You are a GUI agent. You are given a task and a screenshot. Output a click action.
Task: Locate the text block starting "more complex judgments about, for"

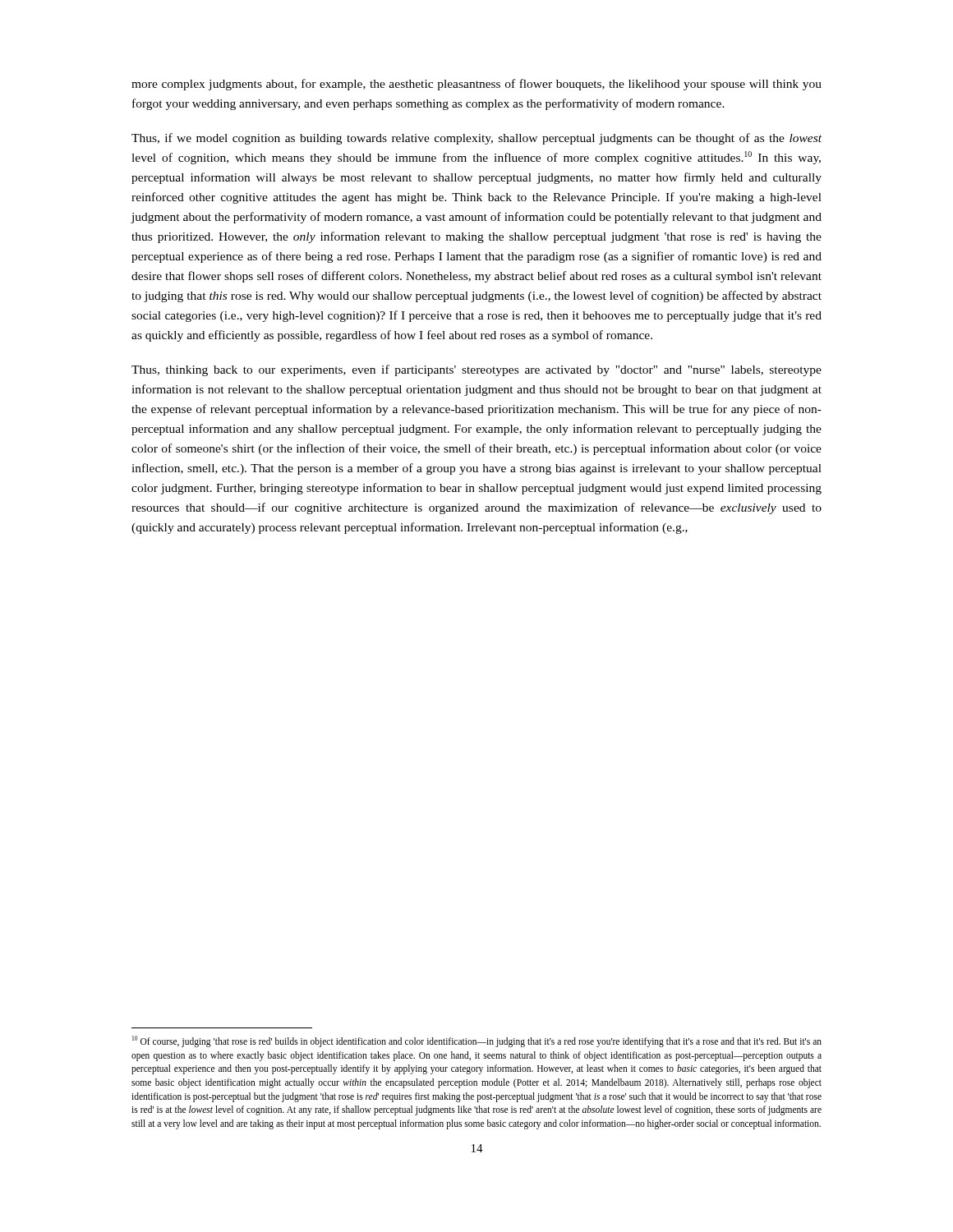tap(476, 93)
